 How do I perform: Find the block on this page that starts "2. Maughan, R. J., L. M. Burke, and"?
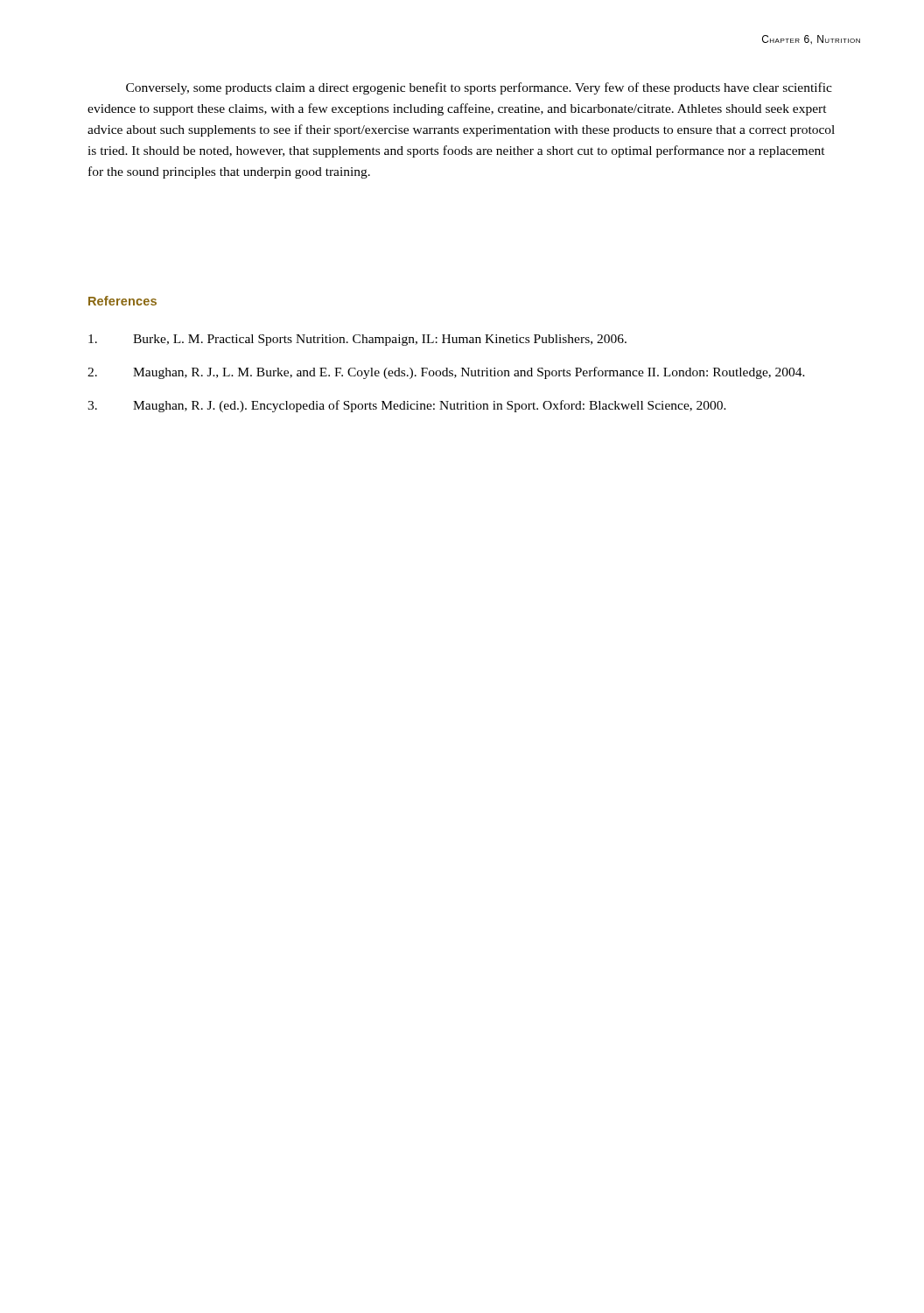coord(462,372)
